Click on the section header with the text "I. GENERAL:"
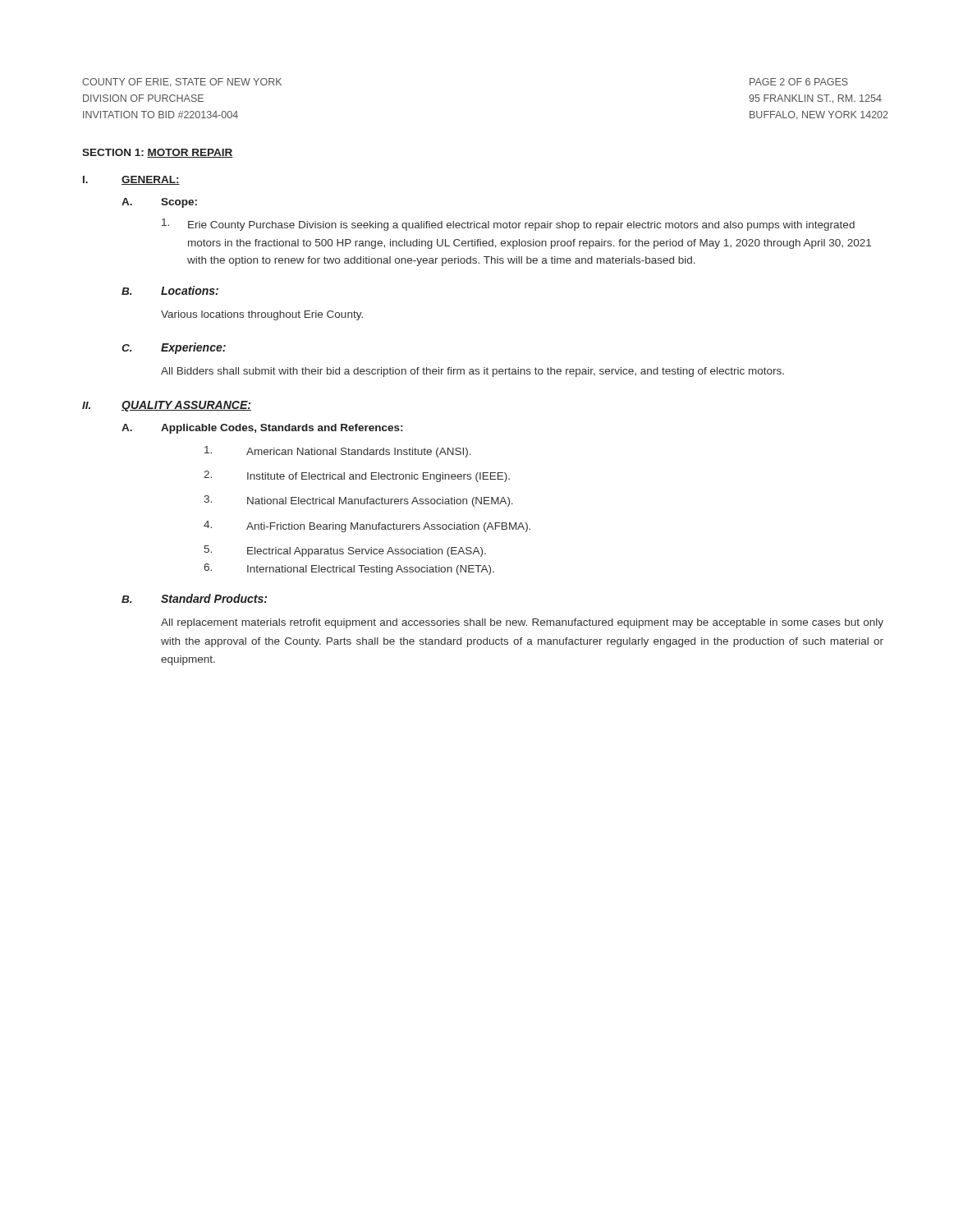The width and height of the screenshot is (954, 1232). (x=131, y=180)
